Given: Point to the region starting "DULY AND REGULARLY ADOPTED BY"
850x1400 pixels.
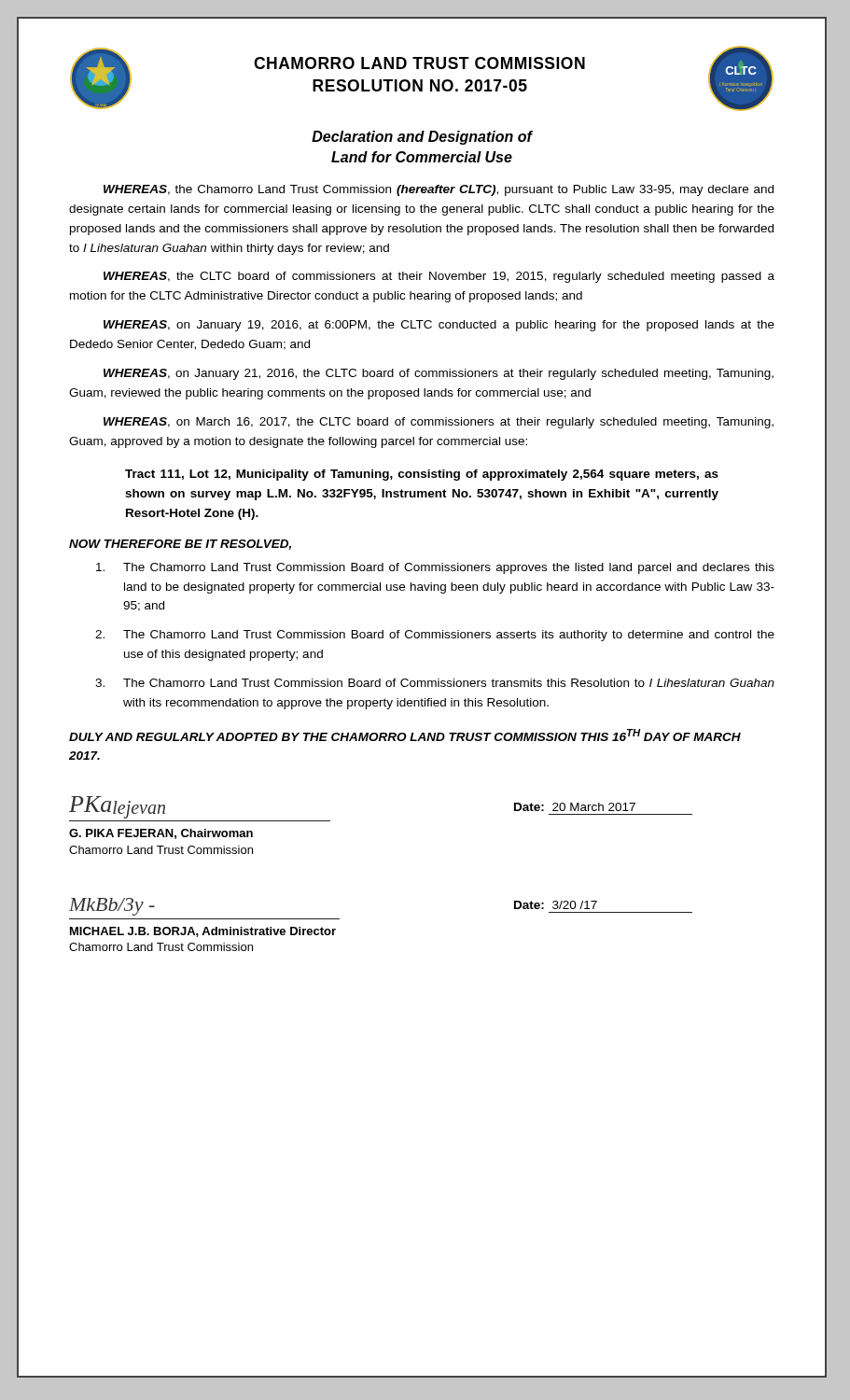Looking at the screenshot, I should (405, 745).
